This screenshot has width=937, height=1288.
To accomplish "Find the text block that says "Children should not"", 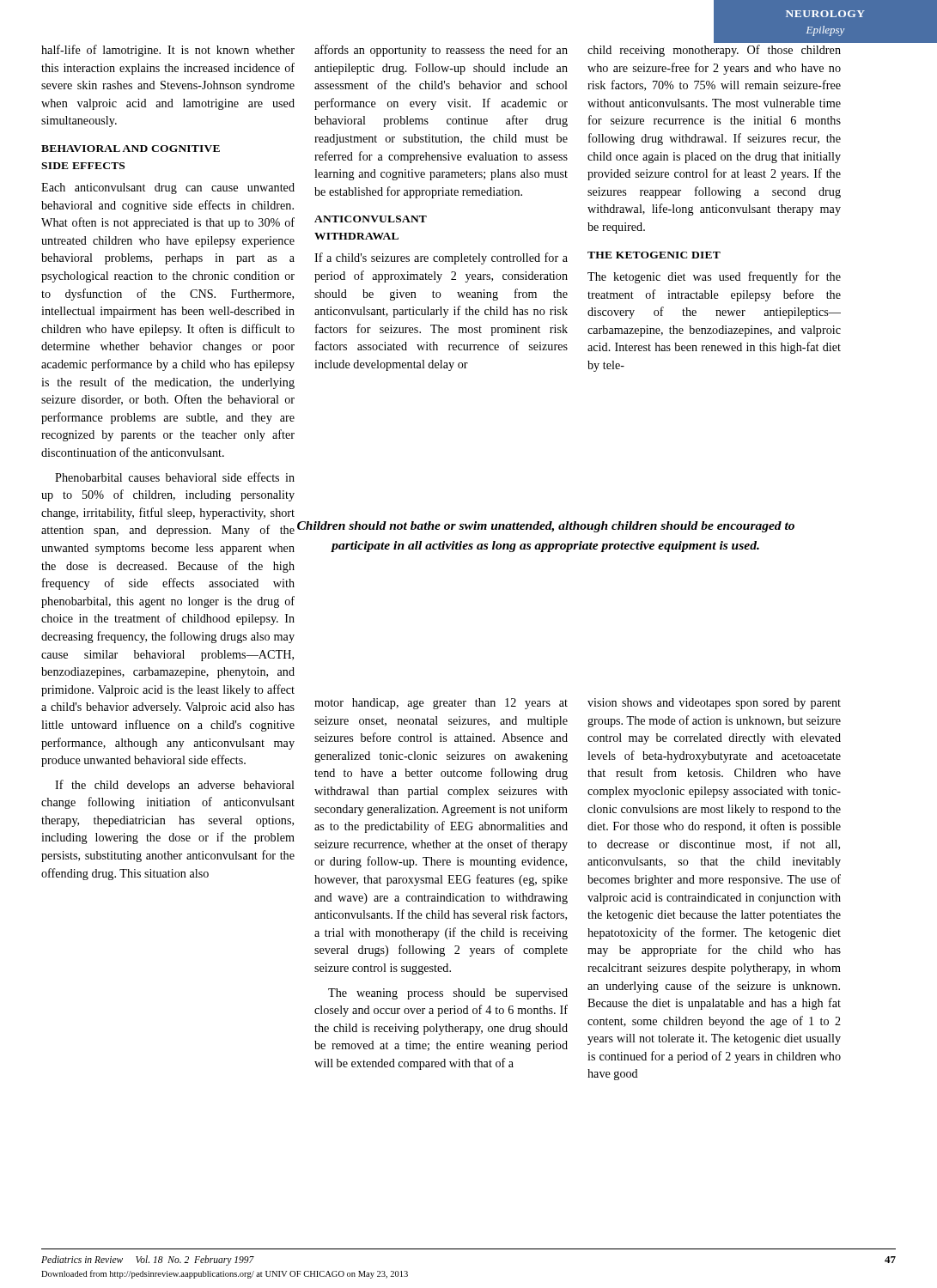I will point(546,535).
